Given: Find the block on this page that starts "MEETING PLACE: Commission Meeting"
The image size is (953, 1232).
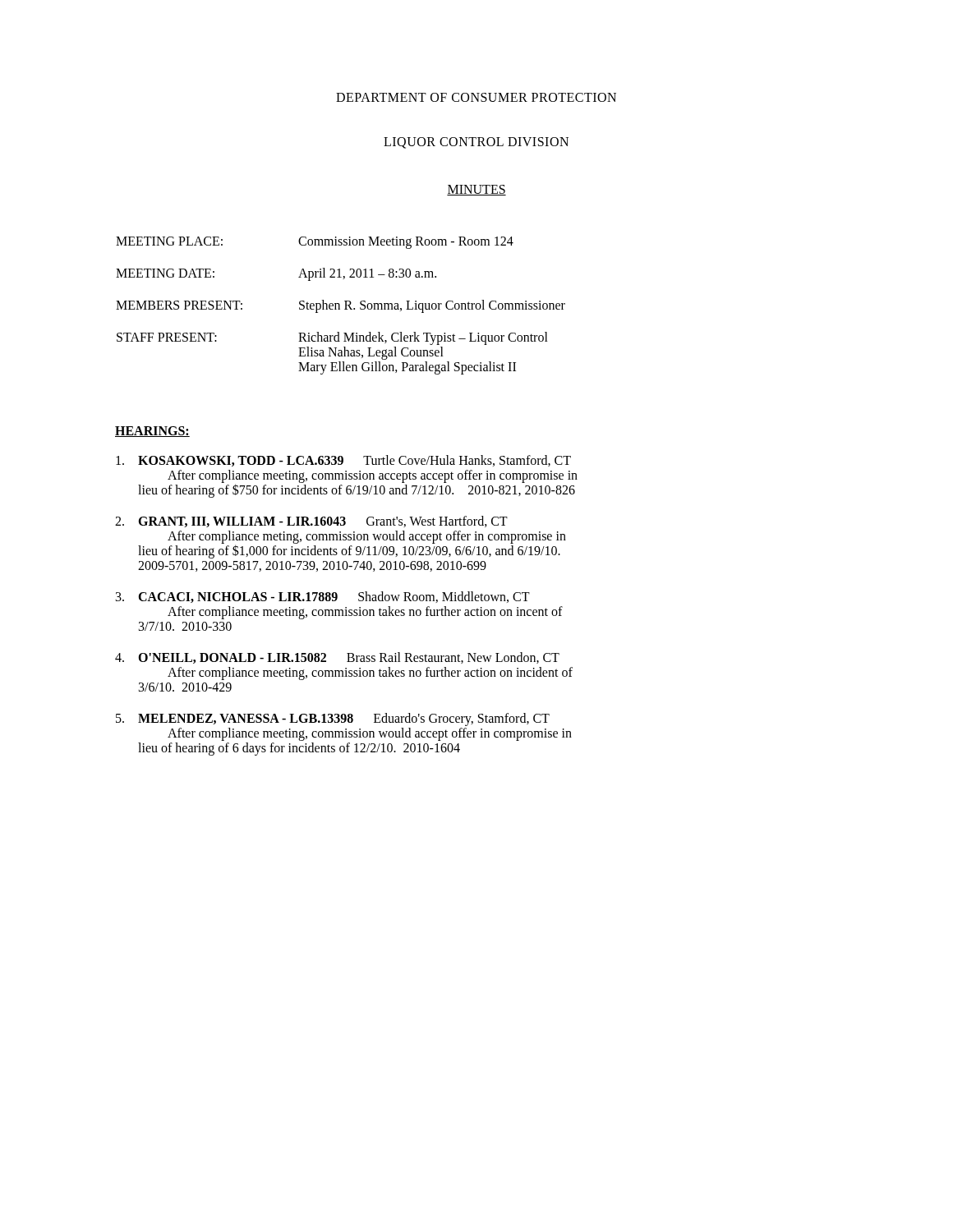Looking at the screenshot, I should click(476, 249).
